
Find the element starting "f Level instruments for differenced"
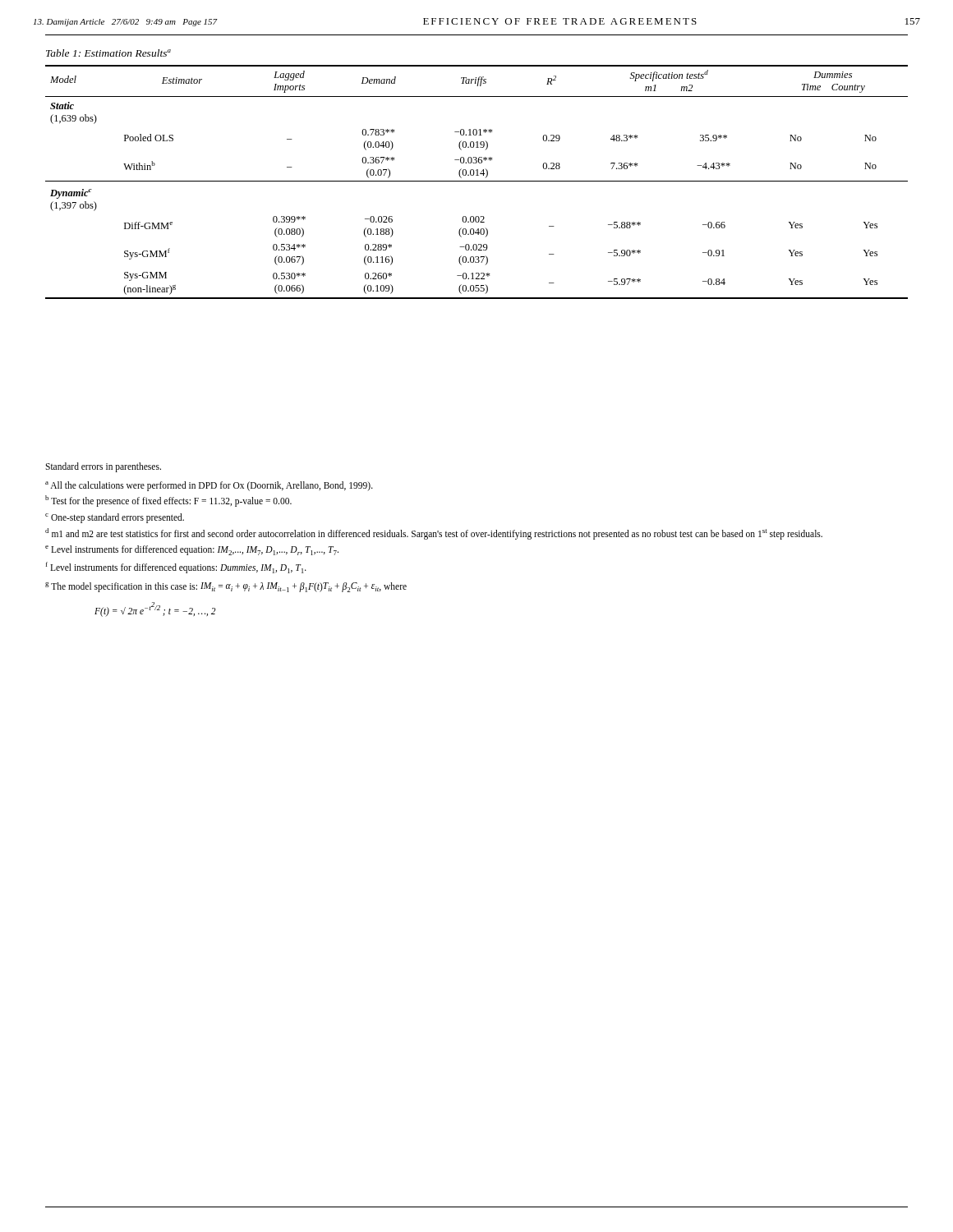(x=176, y=568)
